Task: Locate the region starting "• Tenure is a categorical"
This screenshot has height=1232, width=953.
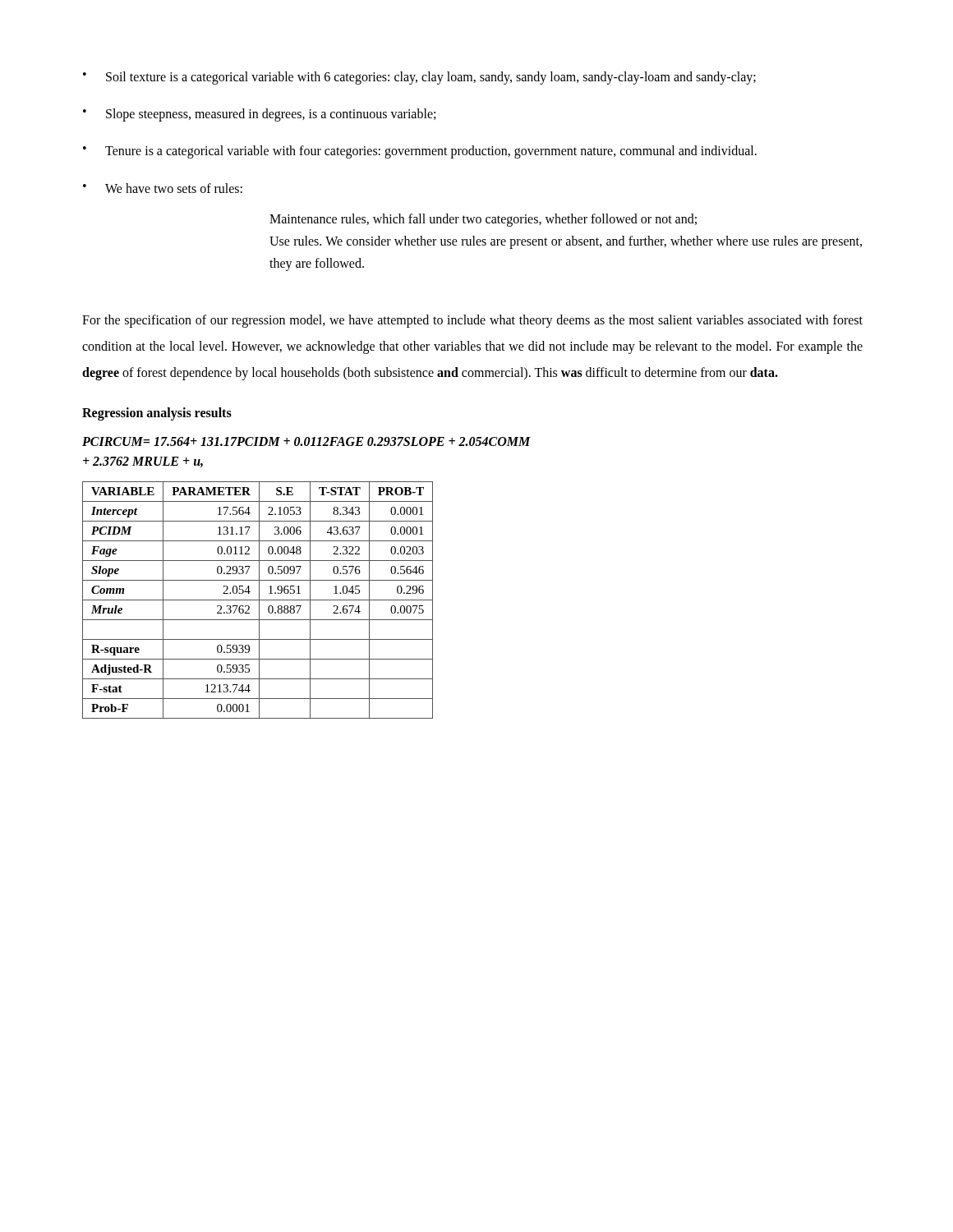Action: point(472,151)
